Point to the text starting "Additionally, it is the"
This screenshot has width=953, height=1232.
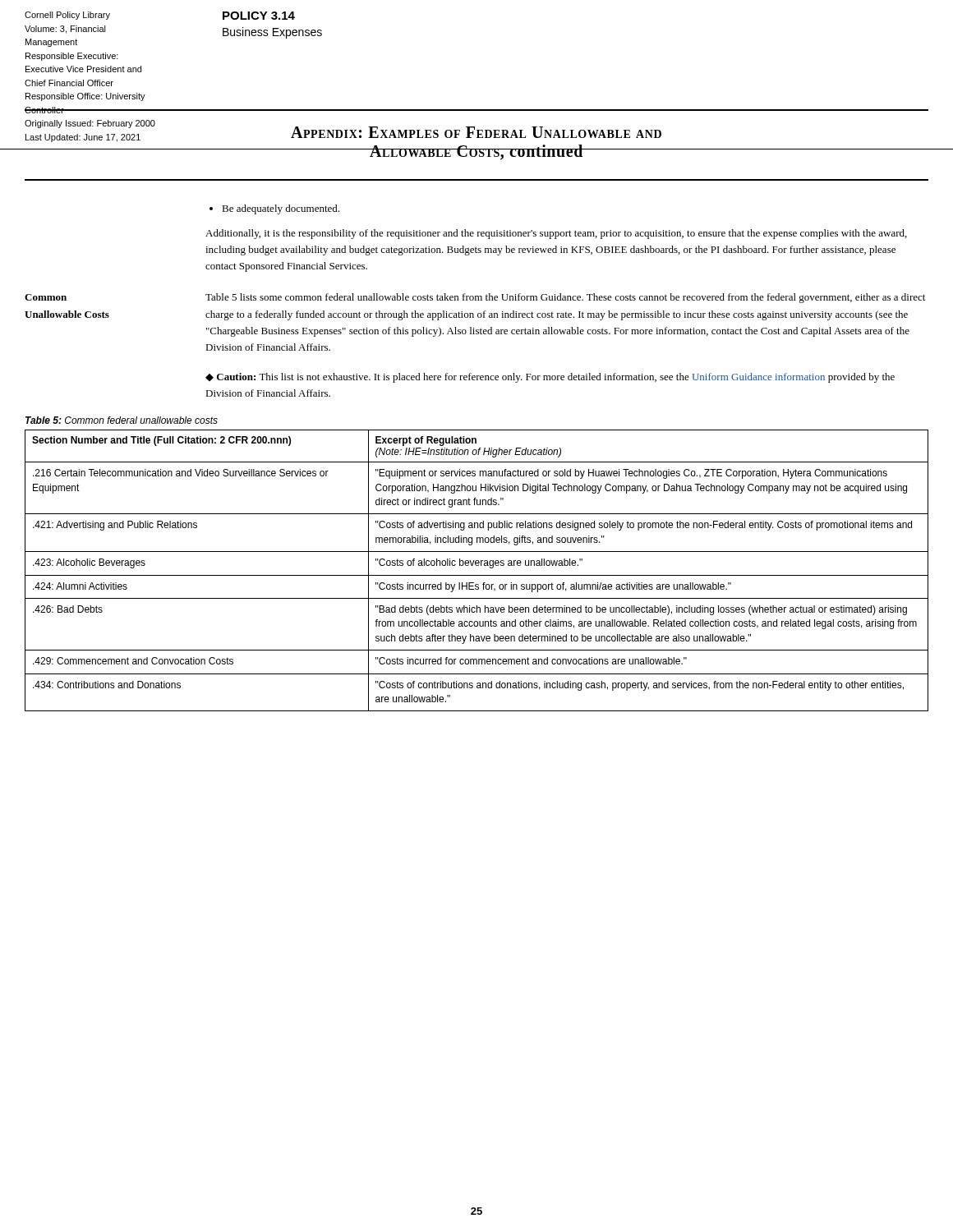point(556,249)
